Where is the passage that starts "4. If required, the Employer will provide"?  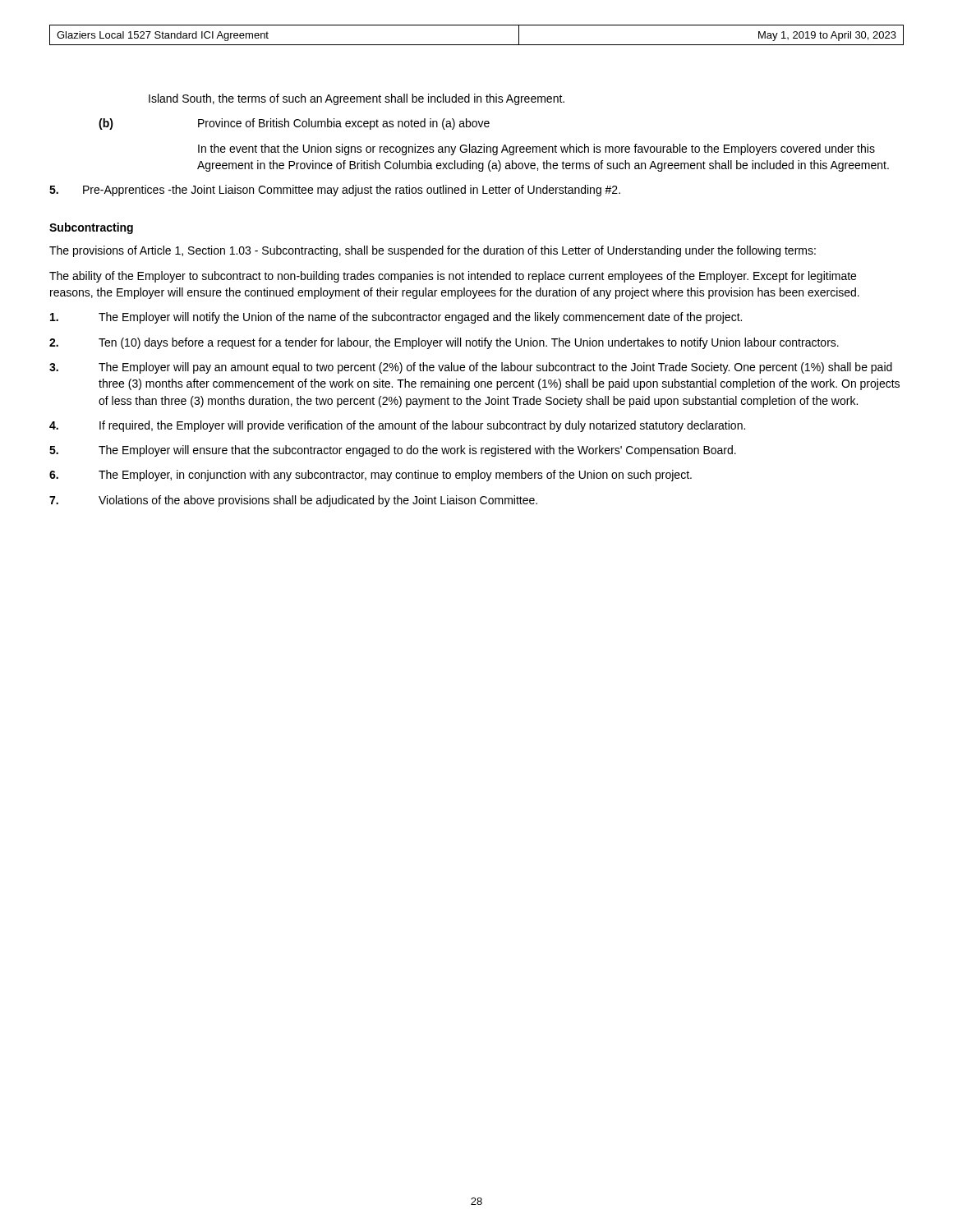pos(476,425)
